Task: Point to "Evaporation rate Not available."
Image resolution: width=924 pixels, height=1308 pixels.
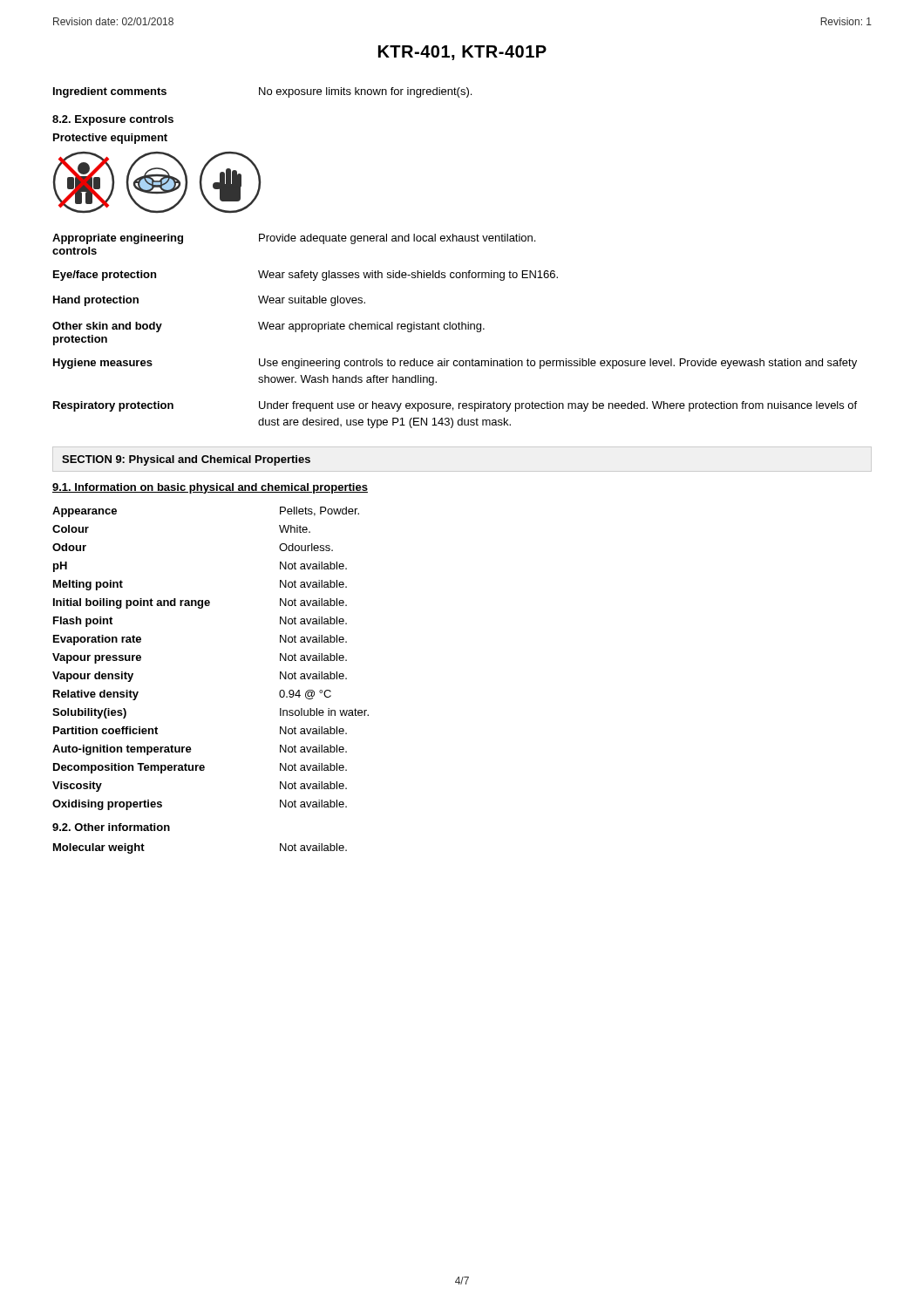Action: [99, 640]
